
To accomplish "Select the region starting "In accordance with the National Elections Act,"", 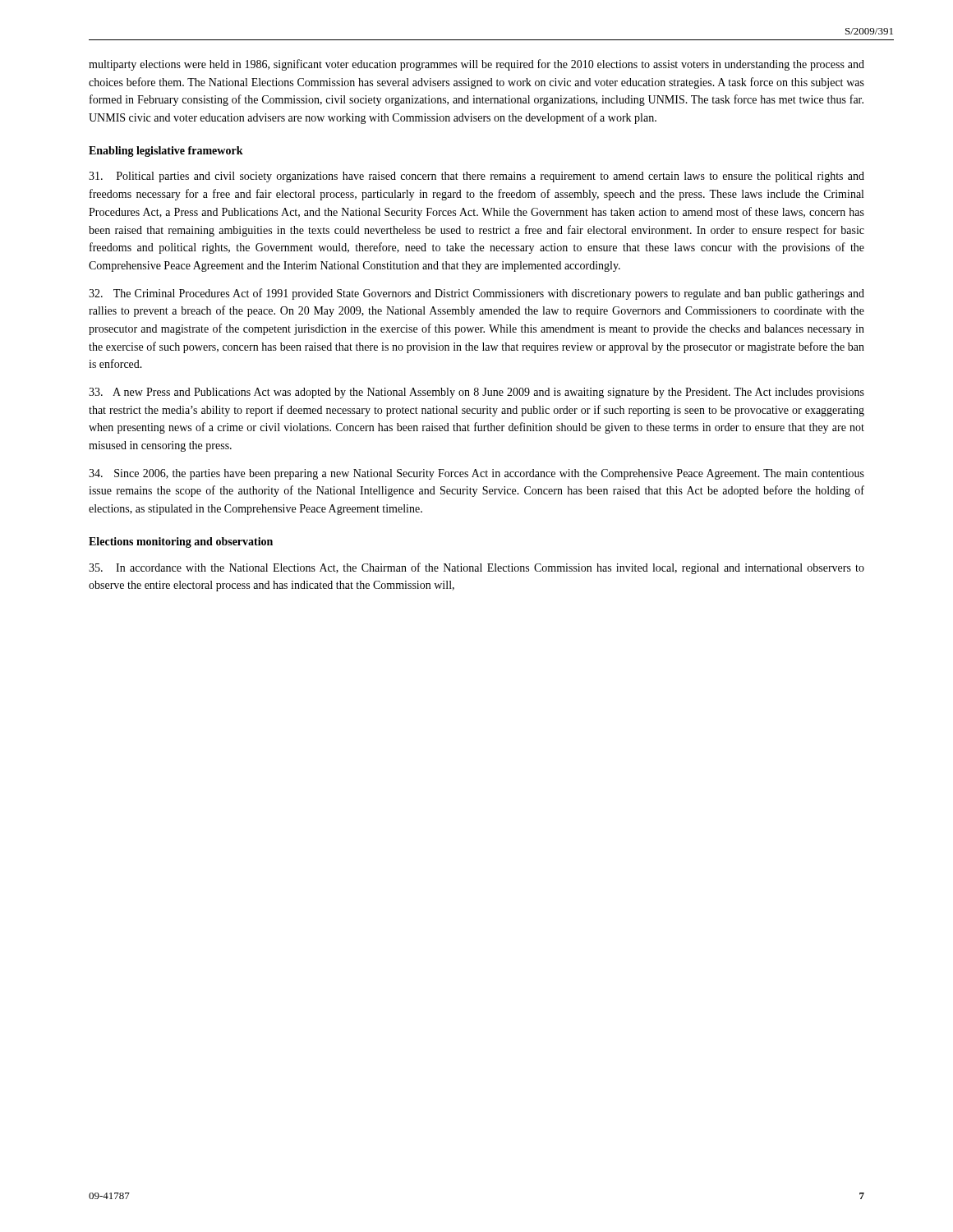I will tap(476, 576).
